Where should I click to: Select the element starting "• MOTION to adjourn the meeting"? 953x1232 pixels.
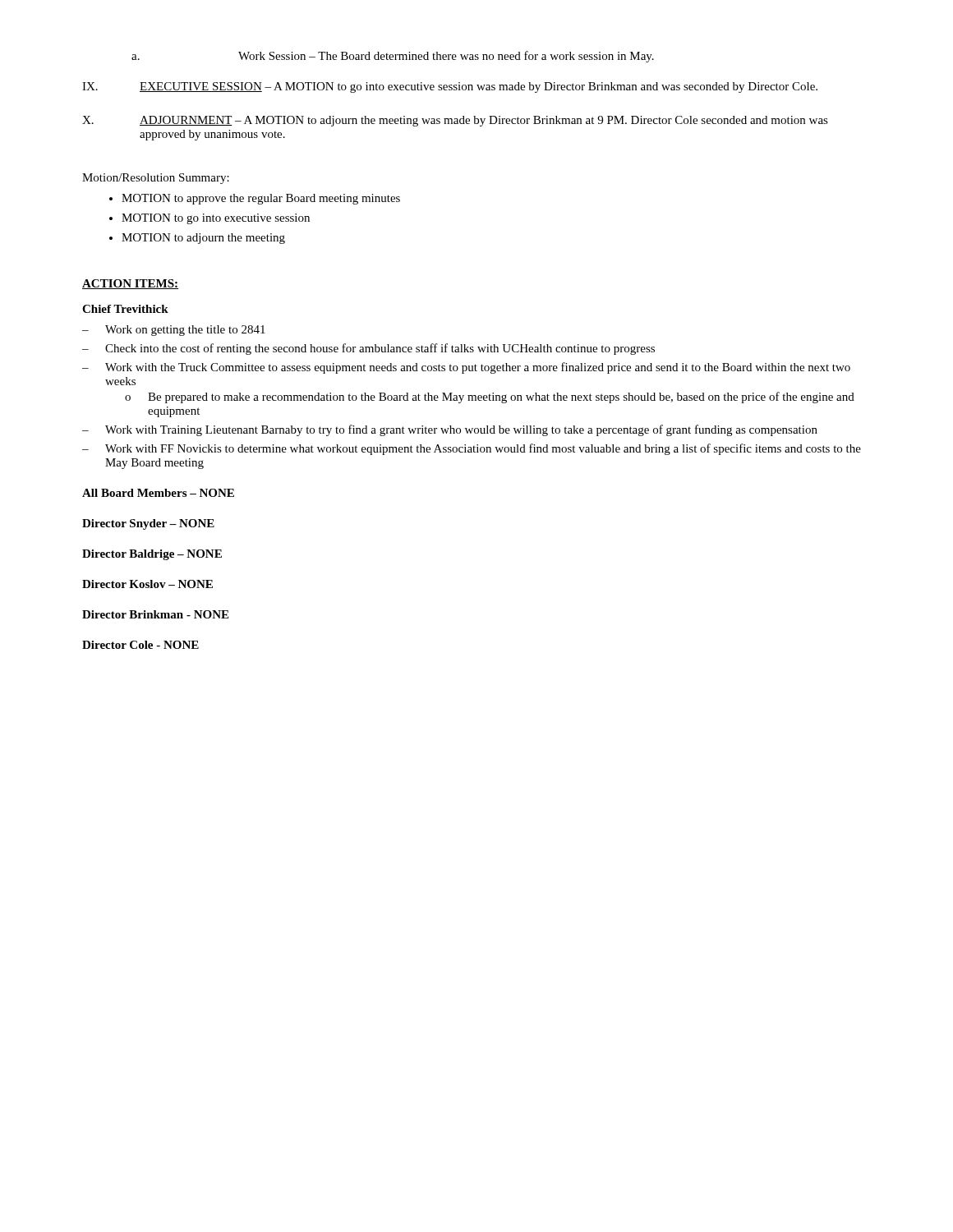point(197,239)
